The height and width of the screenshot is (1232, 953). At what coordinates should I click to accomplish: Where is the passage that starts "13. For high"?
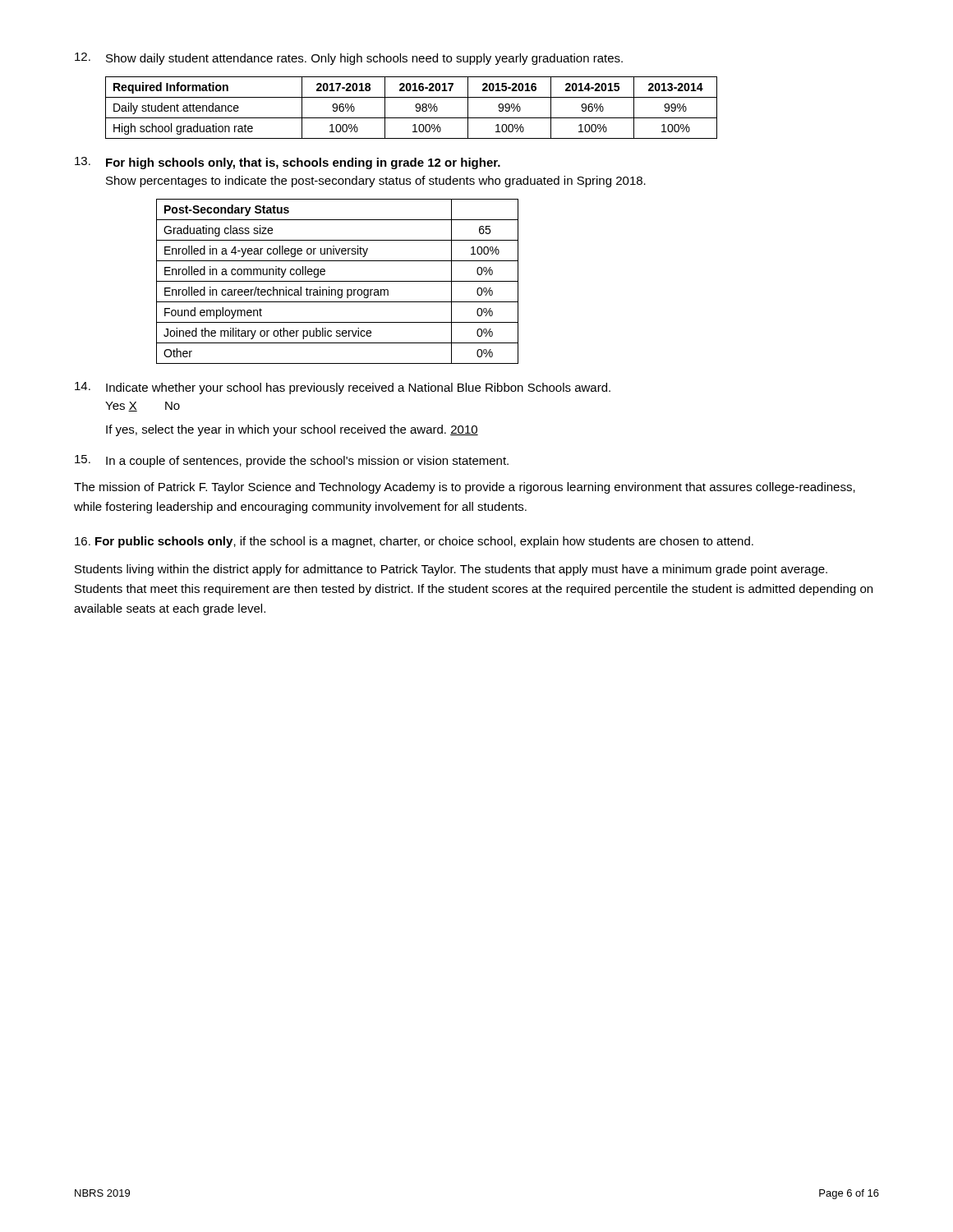(476, 172)
